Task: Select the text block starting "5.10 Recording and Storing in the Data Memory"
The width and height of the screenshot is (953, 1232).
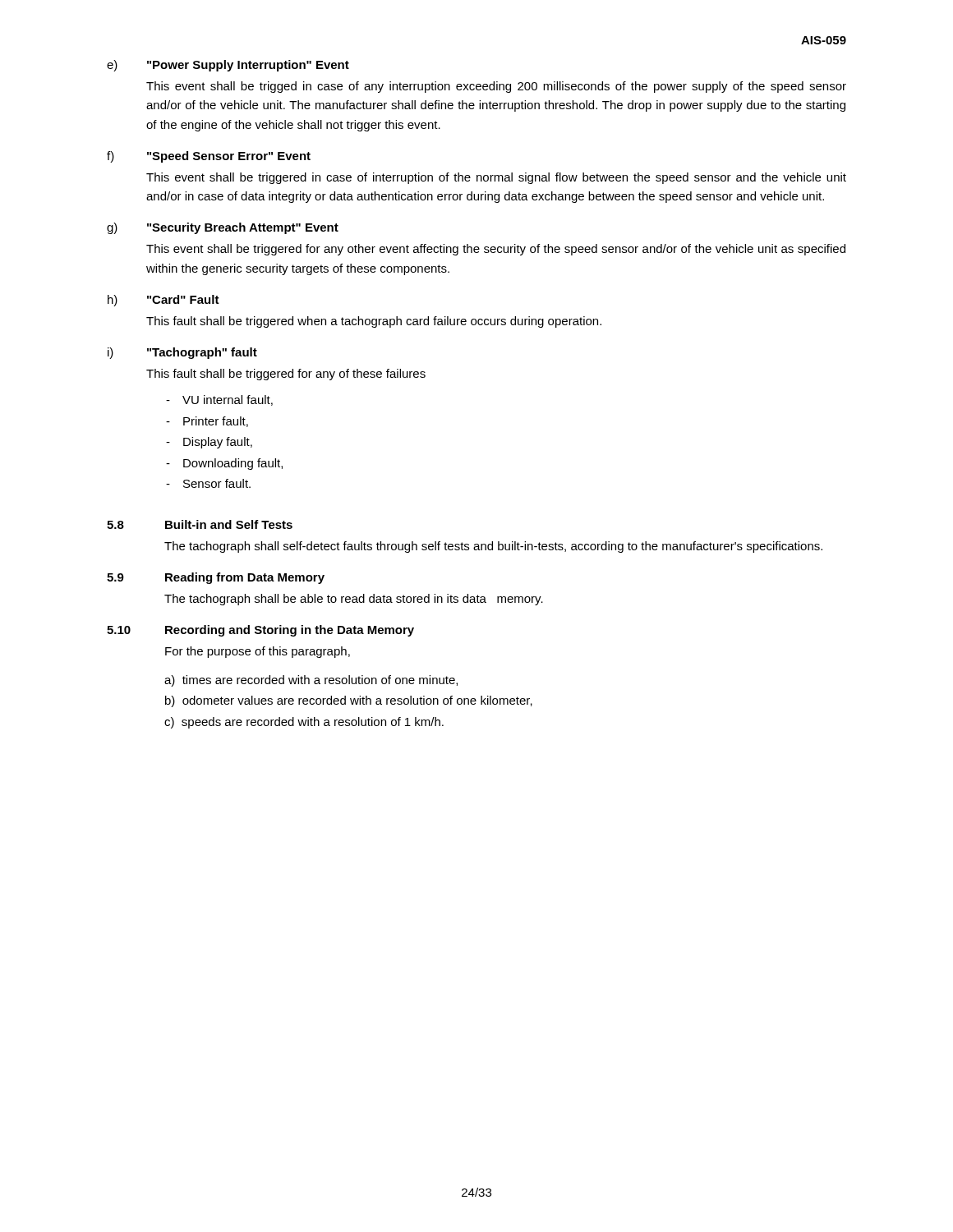Action: (x=260, y=631)
